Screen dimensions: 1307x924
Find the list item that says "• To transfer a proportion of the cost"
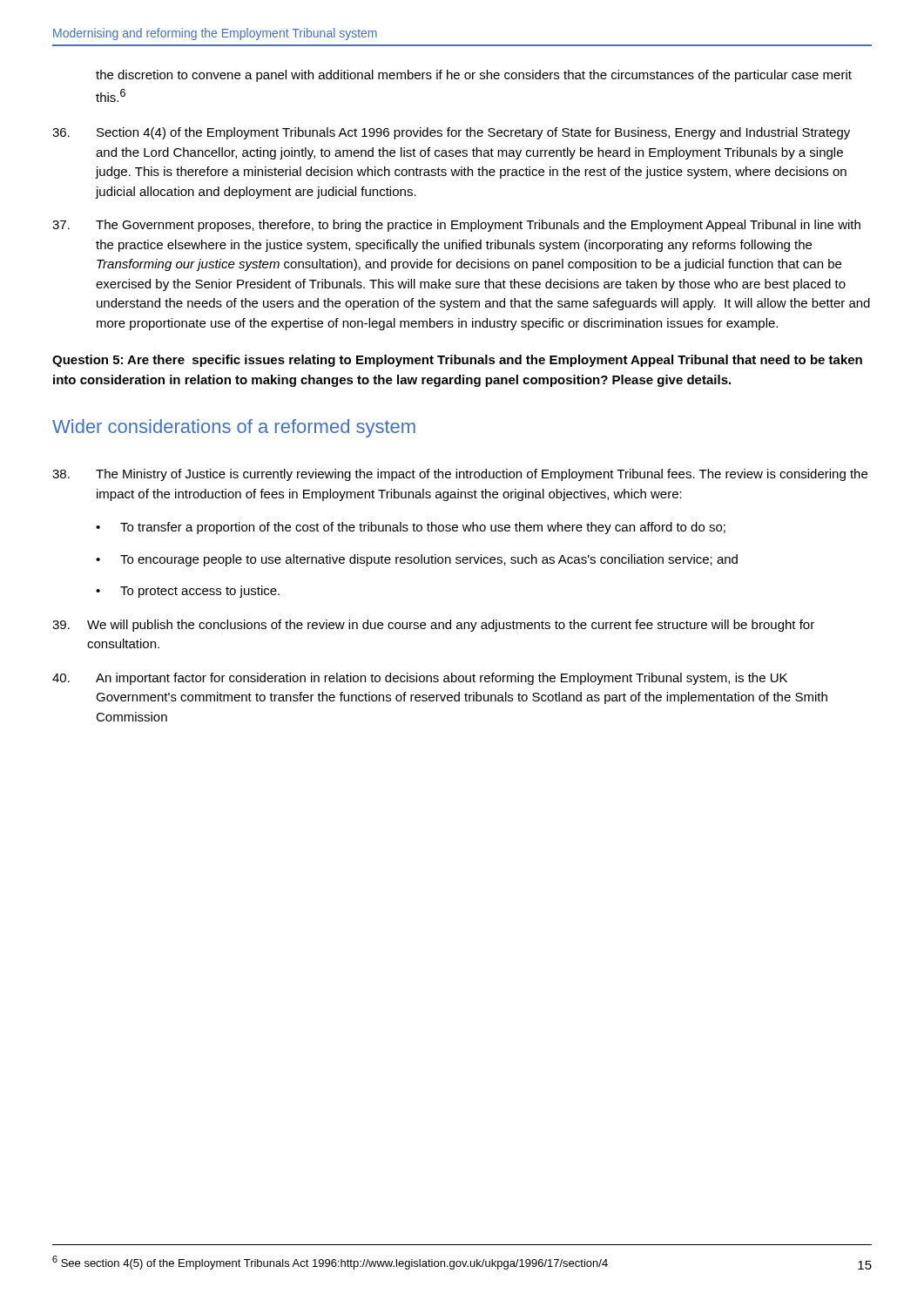484,527
